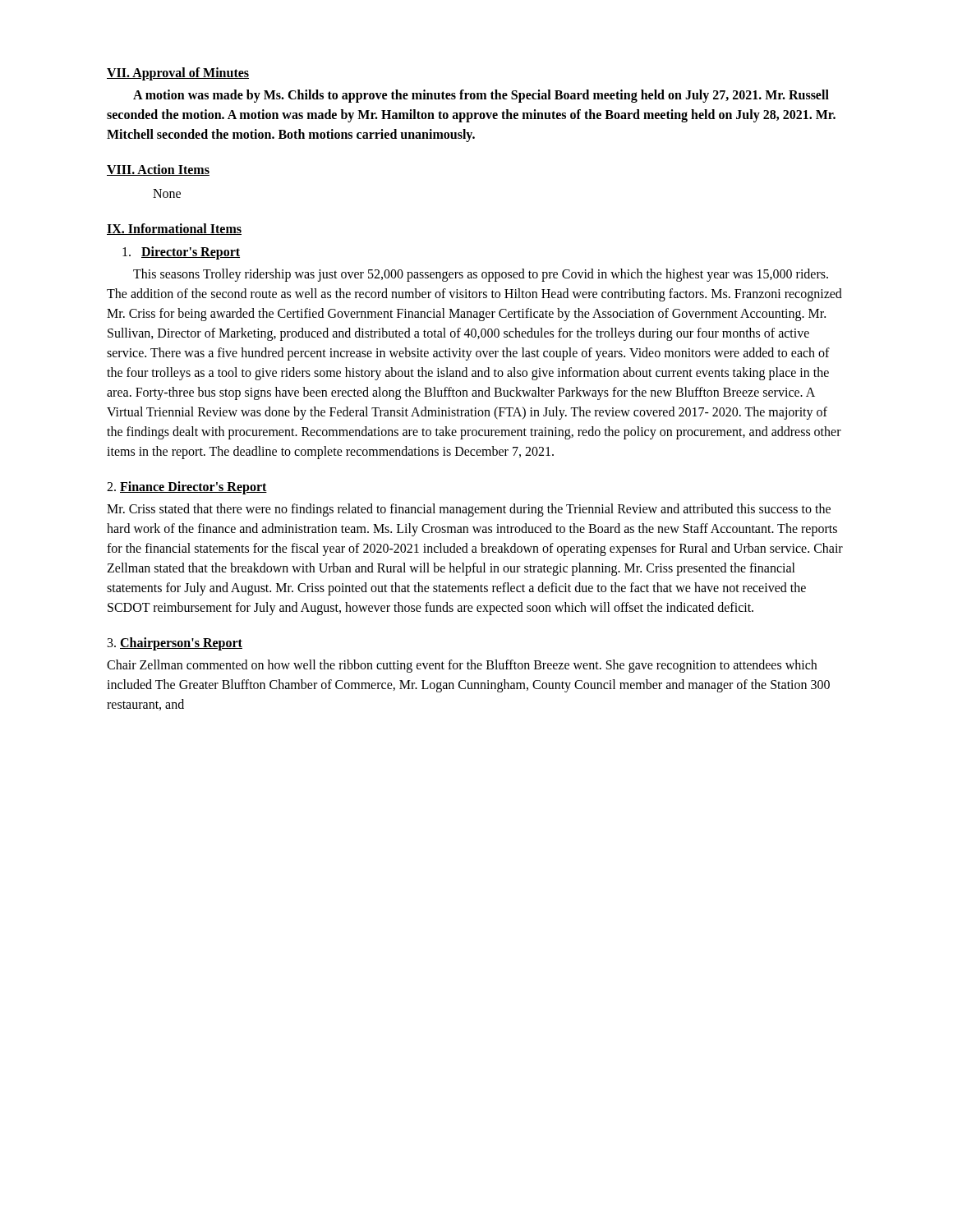Locate the element starting "This seasons Trolley ridership was just over 52,000"

[x=474, y=363]
